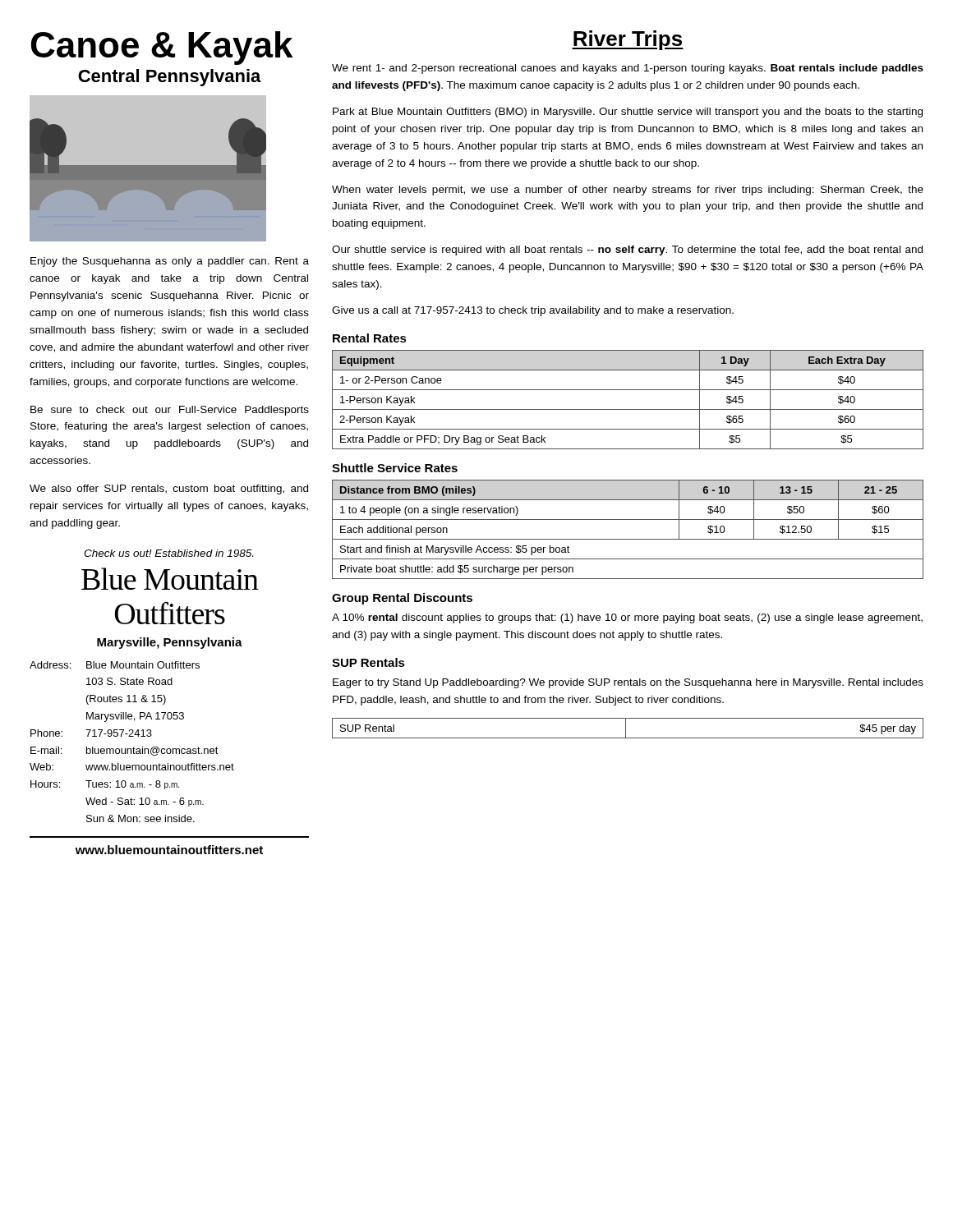Viewport: 953px width, 1232px height.
Task: Click on the section header that says "Marysville, Pennsylvania"
Action: click(169, 642)
